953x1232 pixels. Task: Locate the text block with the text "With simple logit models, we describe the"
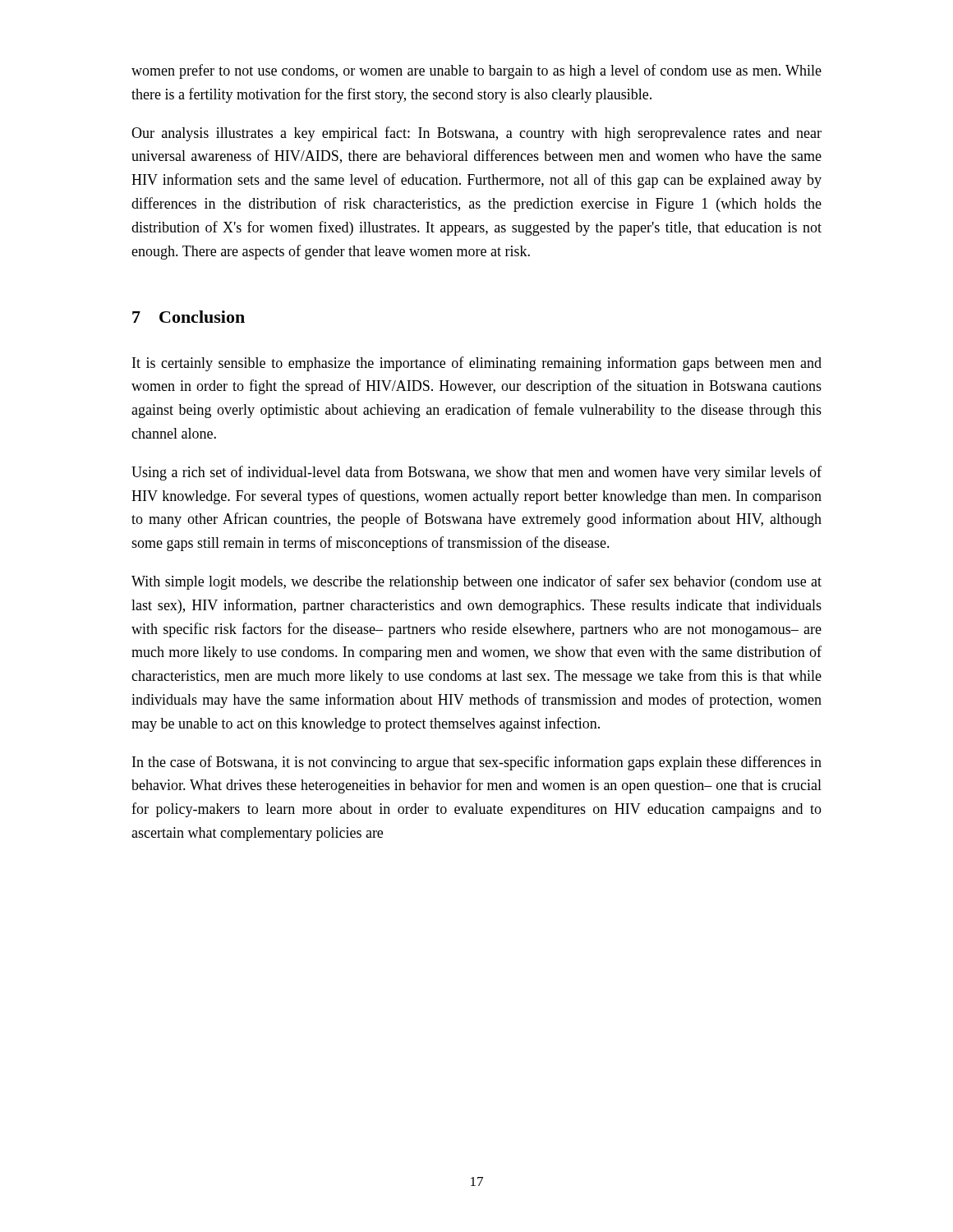(476, 652)
